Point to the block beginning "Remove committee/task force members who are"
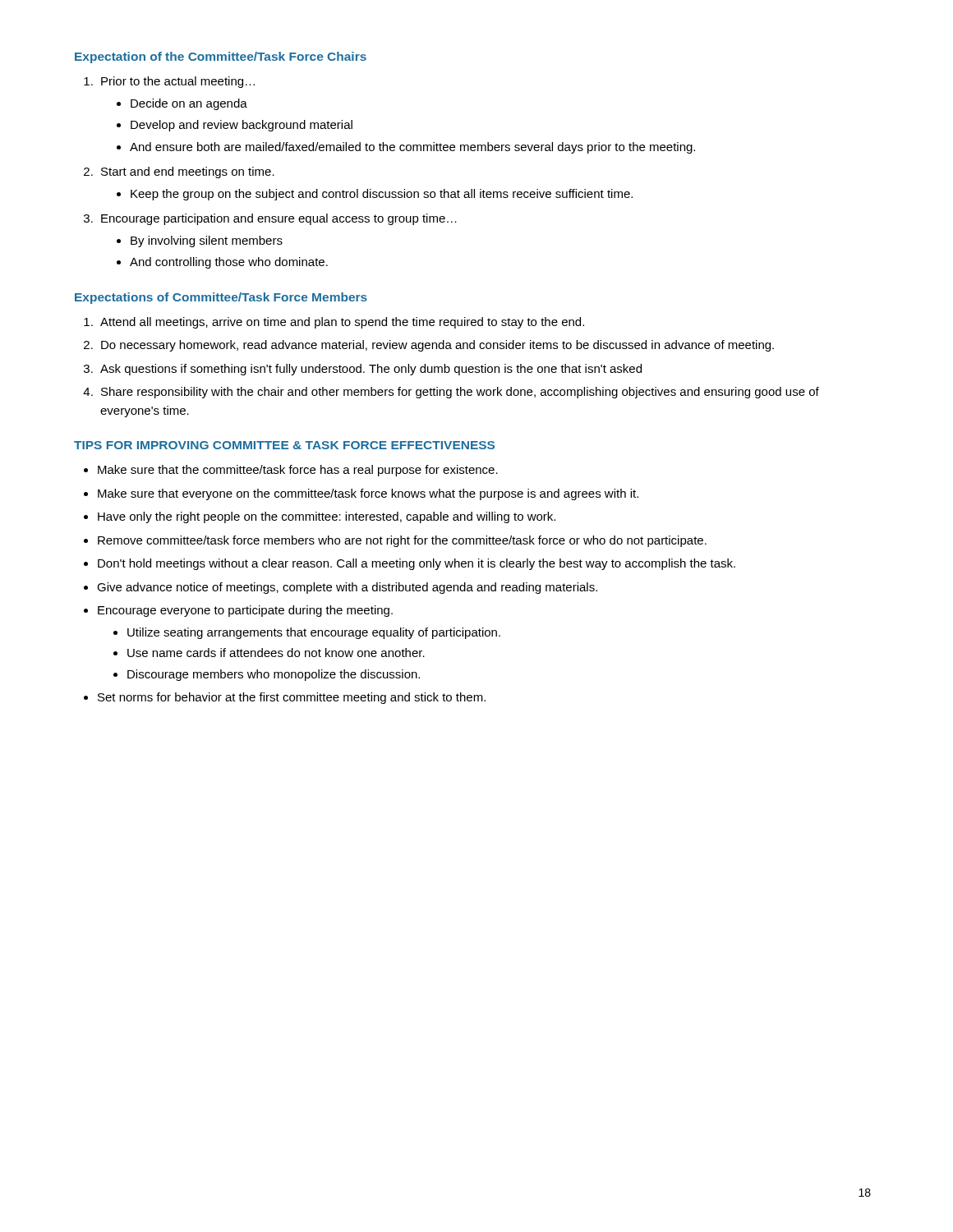Viewport: 953px width, 1232px height. coord(402,540)
